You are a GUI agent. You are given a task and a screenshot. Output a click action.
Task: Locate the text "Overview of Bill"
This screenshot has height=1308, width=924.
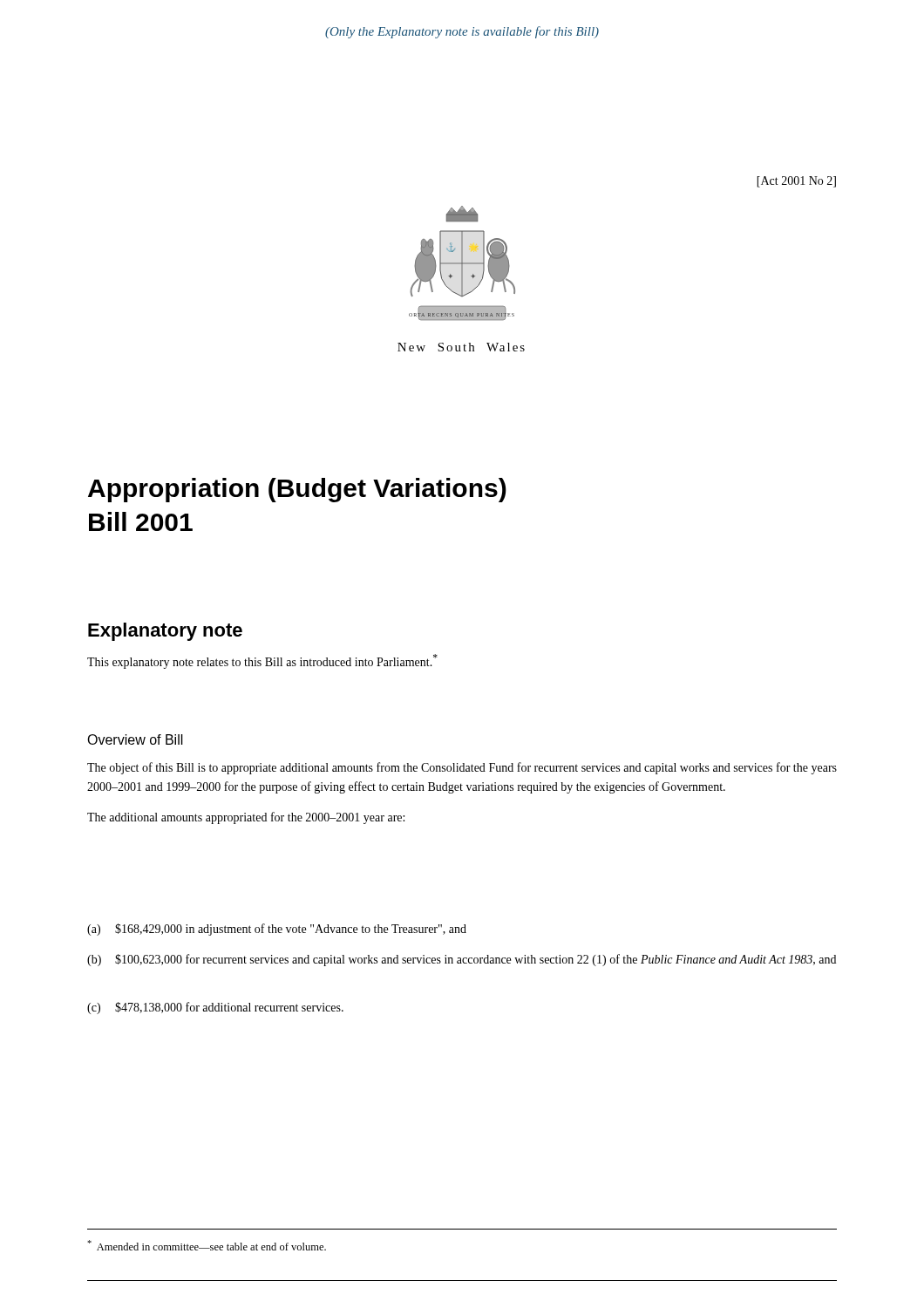tap(135, 739)
